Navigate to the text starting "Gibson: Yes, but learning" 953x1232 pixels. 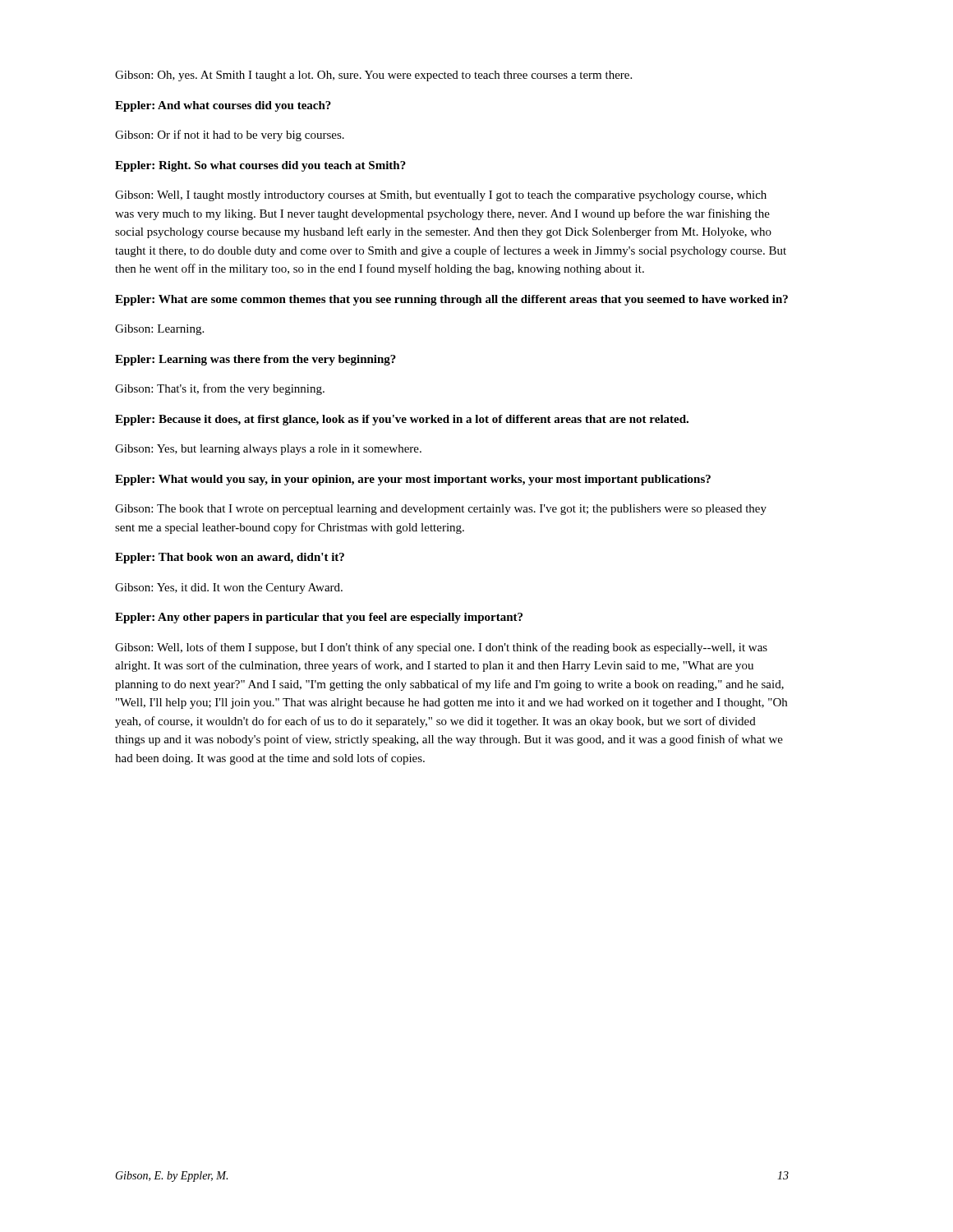pyautogui.click(x=269, y=448)
